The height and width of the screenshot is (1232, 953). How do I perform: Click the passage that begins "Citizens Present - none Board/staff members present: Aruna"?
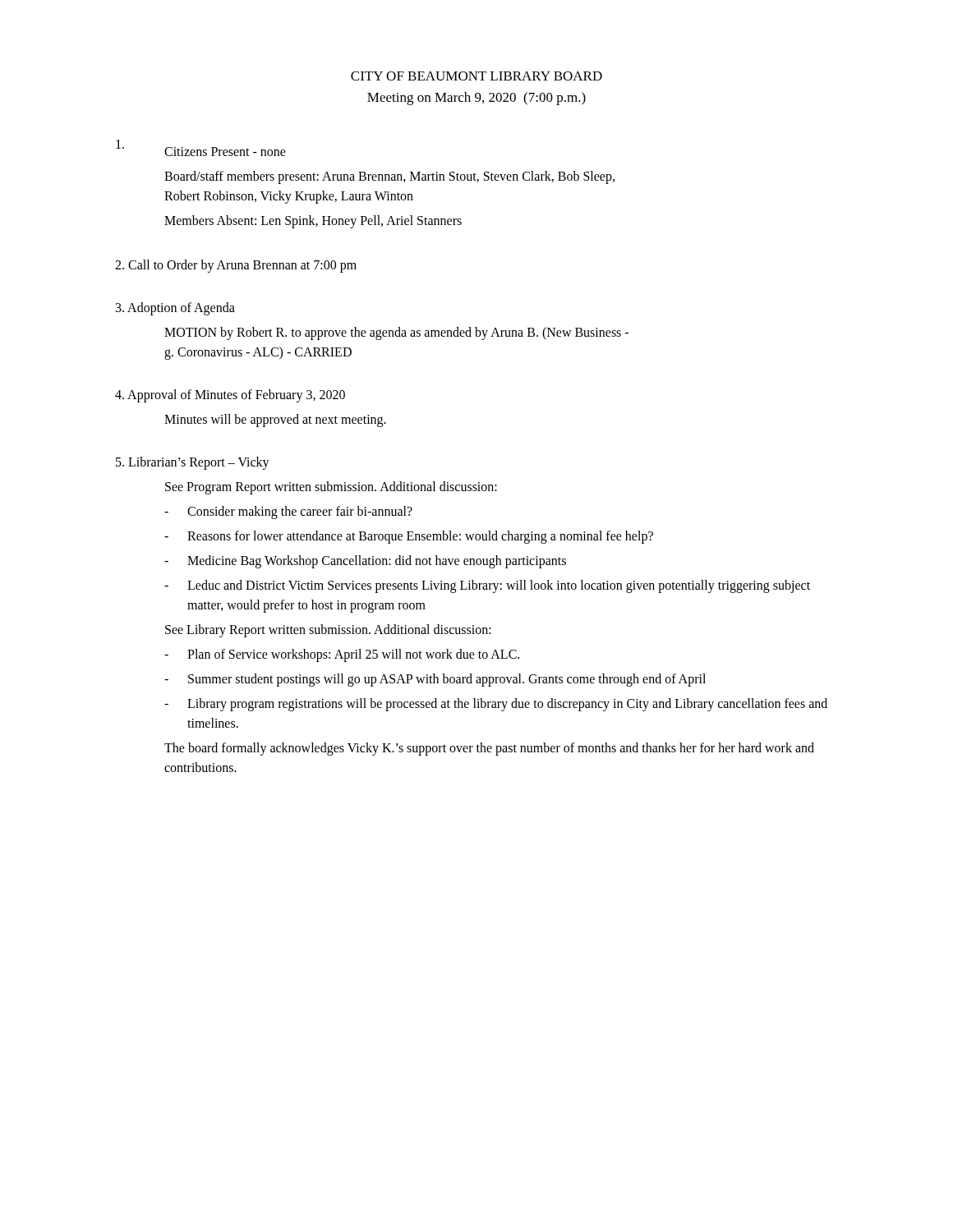pyautogui.click(x=476, y=186)
